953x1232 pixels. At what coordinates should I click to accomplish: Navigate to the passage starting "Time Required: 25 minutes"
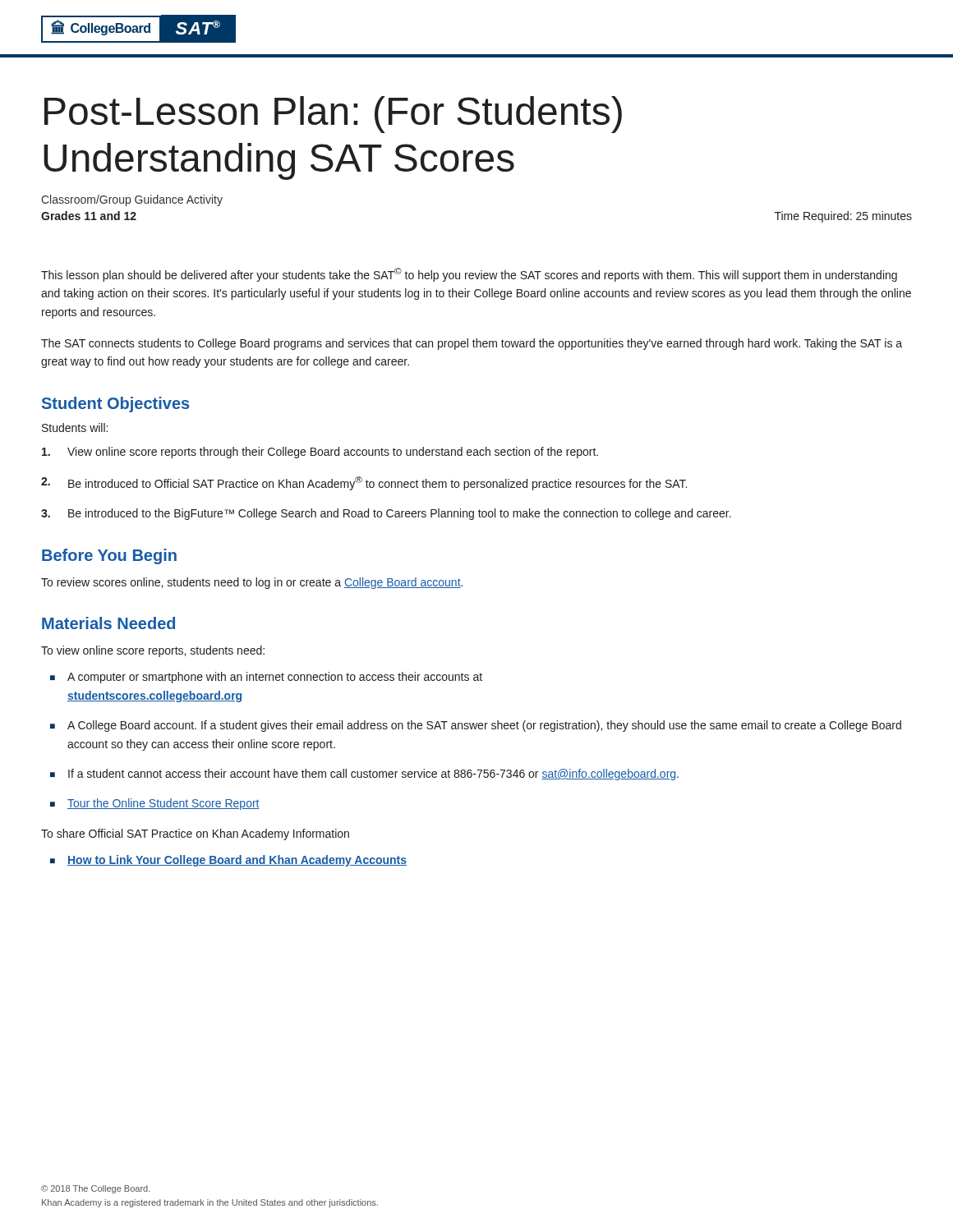coord(843,216)
